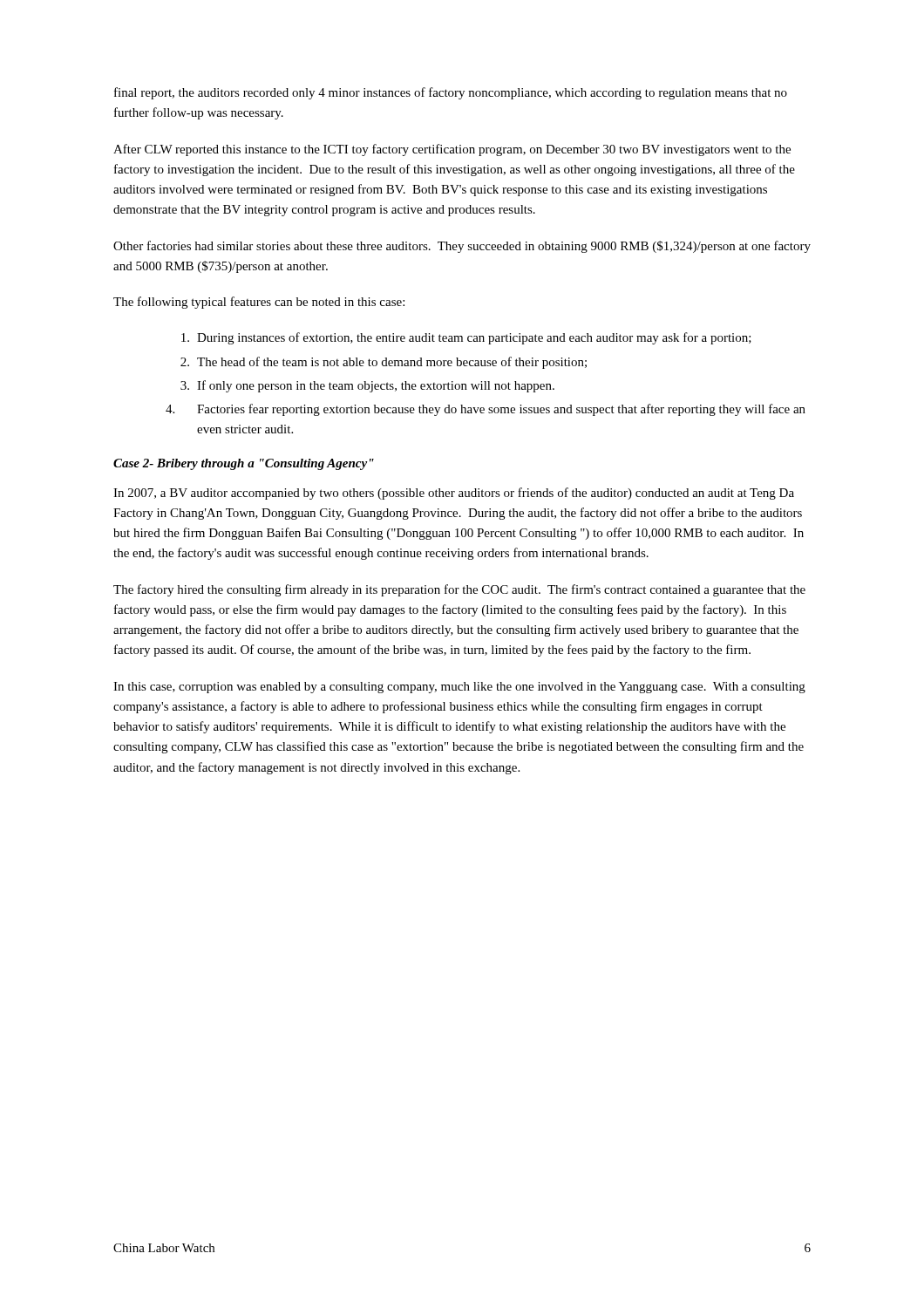Locate the list item that reads "During instances of extortion, the entire audit team"

coord(459,338)
